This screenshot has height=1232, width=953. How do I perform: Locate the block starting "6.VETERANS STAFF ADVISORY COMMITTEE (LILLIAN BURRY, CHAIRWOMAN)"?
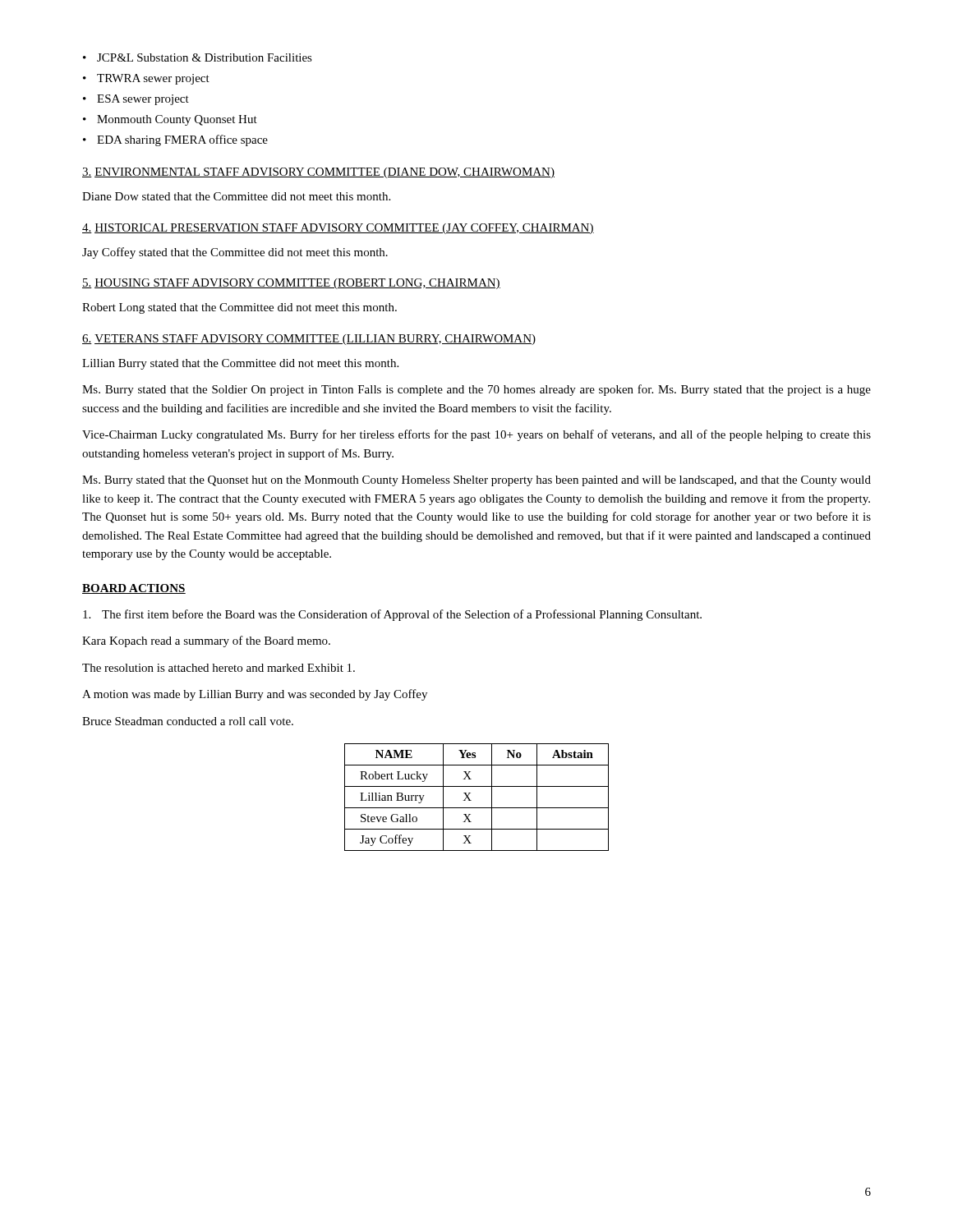[309, 338]
